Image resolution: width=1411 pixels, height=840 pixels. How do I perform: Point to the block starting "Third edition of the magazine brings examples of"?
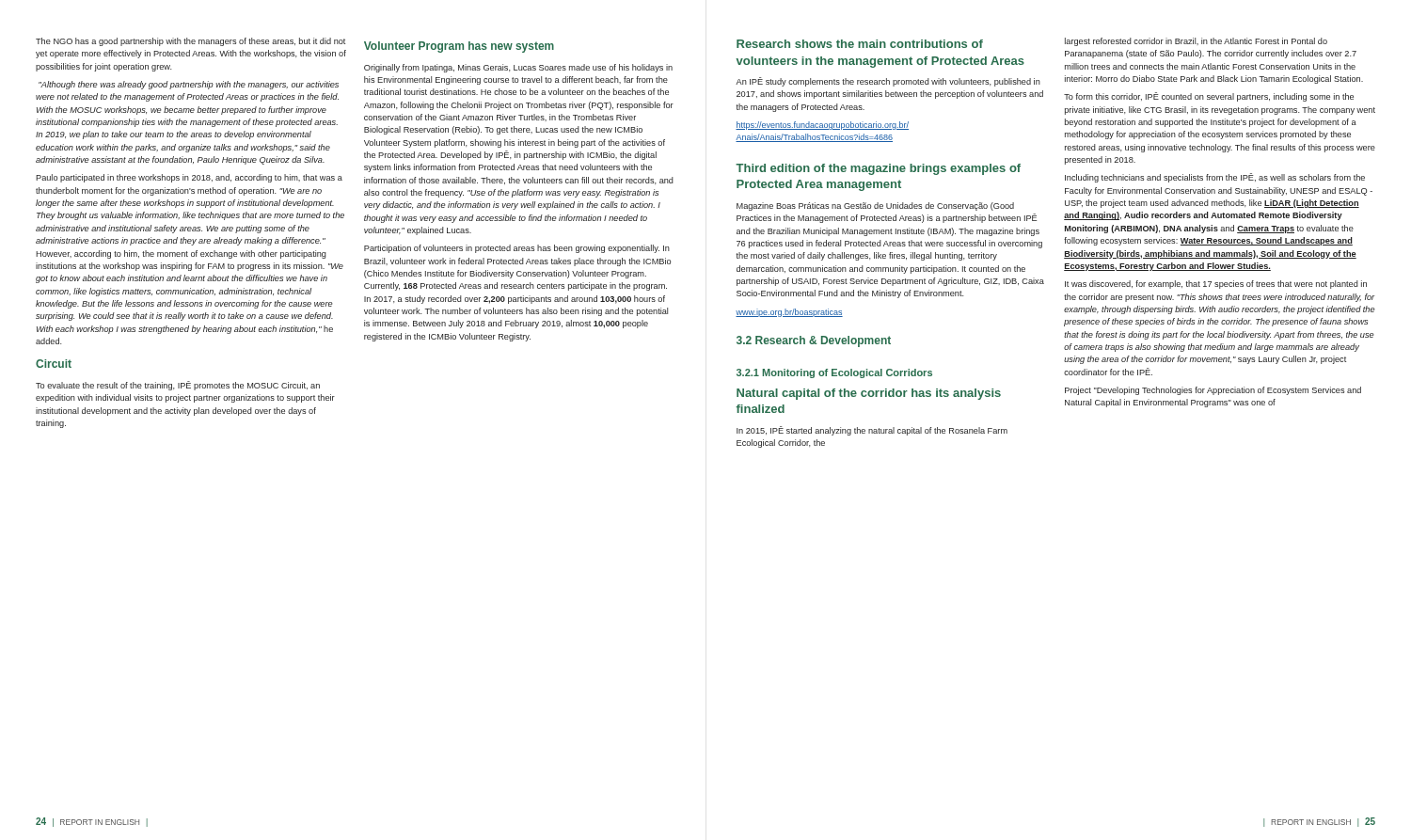892,176
